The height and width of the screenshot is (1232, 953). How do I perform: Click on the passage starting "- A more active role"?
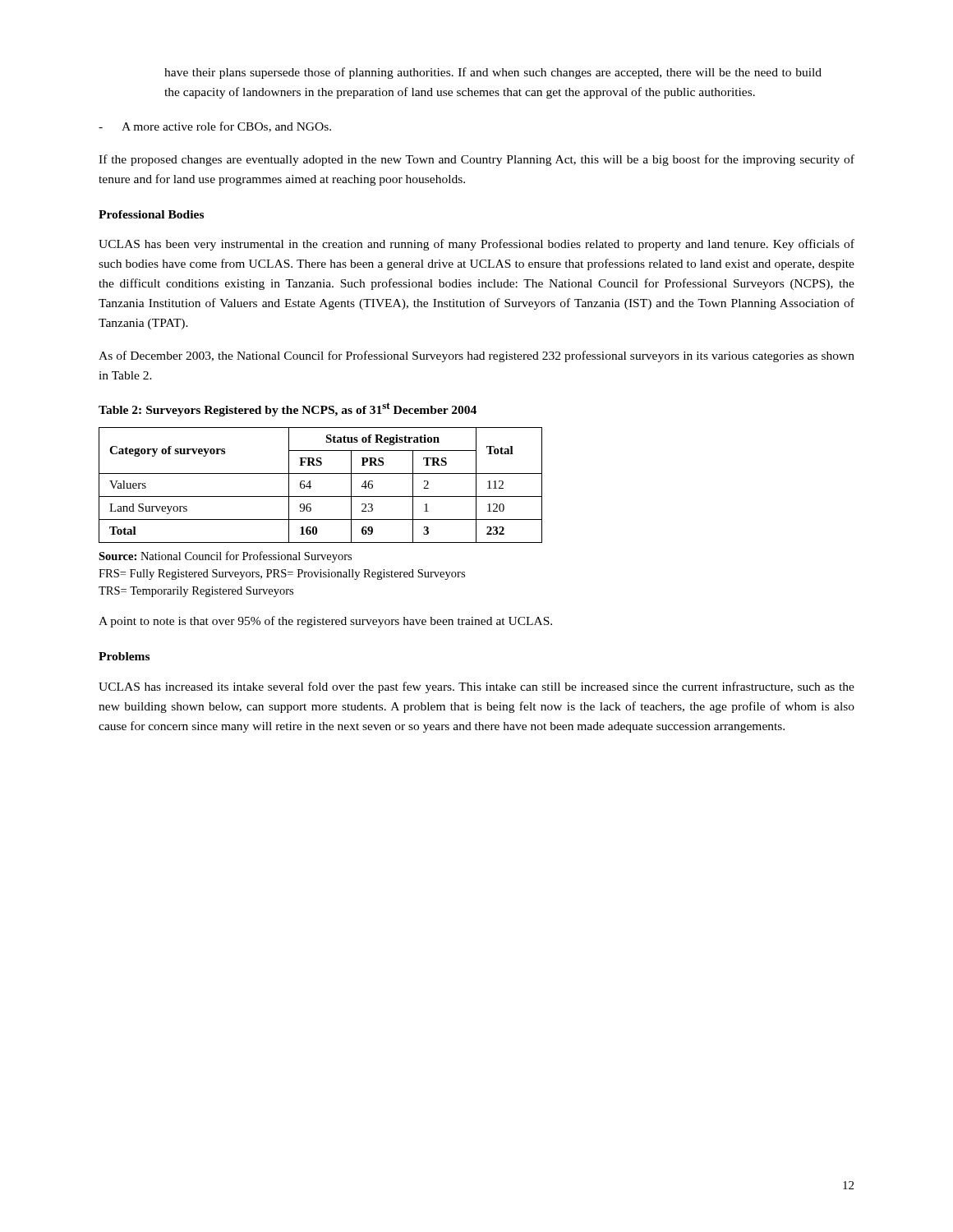tap(215, 127)
